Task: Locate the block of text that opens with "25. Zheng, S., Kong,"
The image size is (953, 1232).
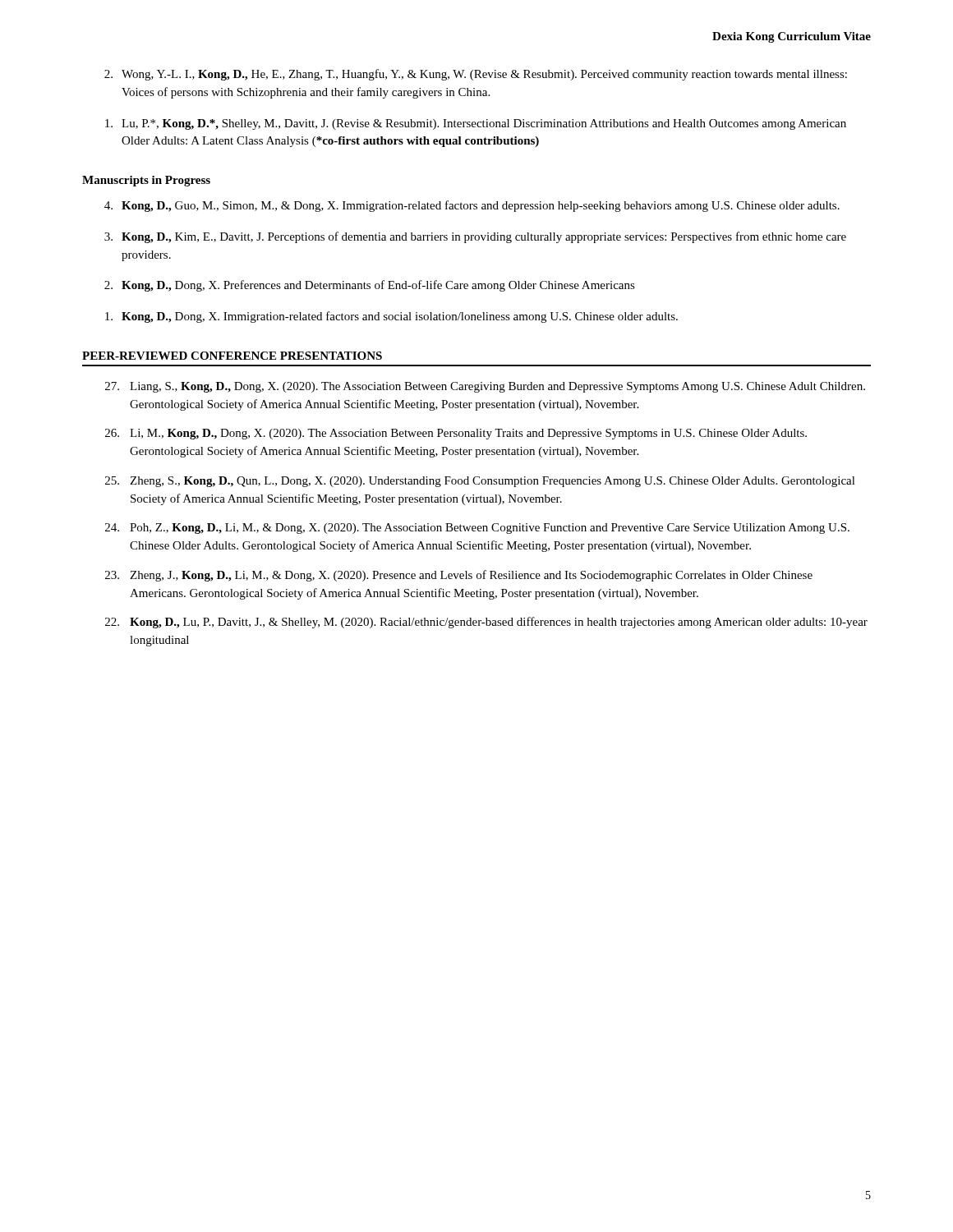Action: 476,490
